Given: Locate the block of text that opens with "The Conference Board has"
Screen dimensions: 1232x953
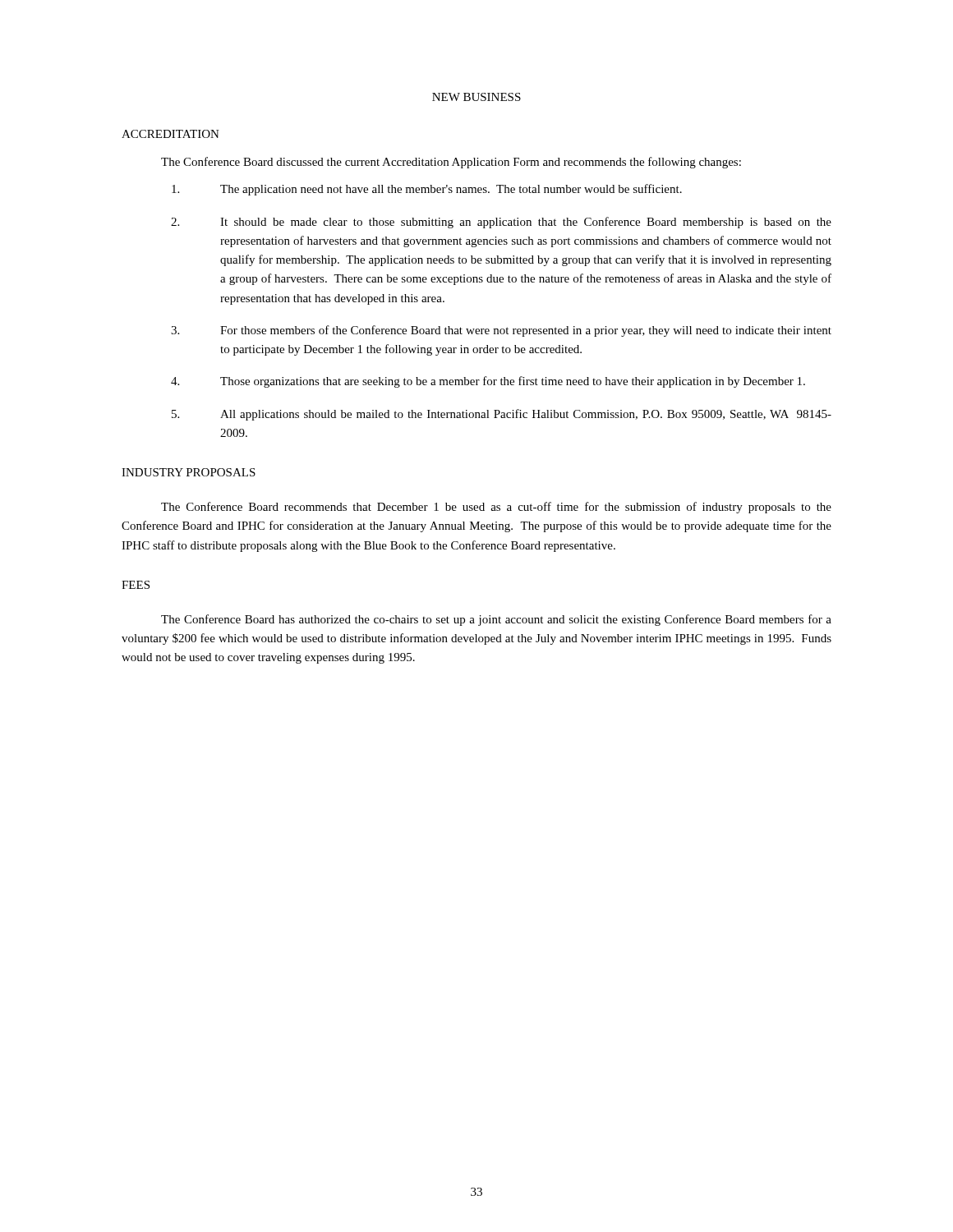Looking at the screenshot, I should (476, 638).
